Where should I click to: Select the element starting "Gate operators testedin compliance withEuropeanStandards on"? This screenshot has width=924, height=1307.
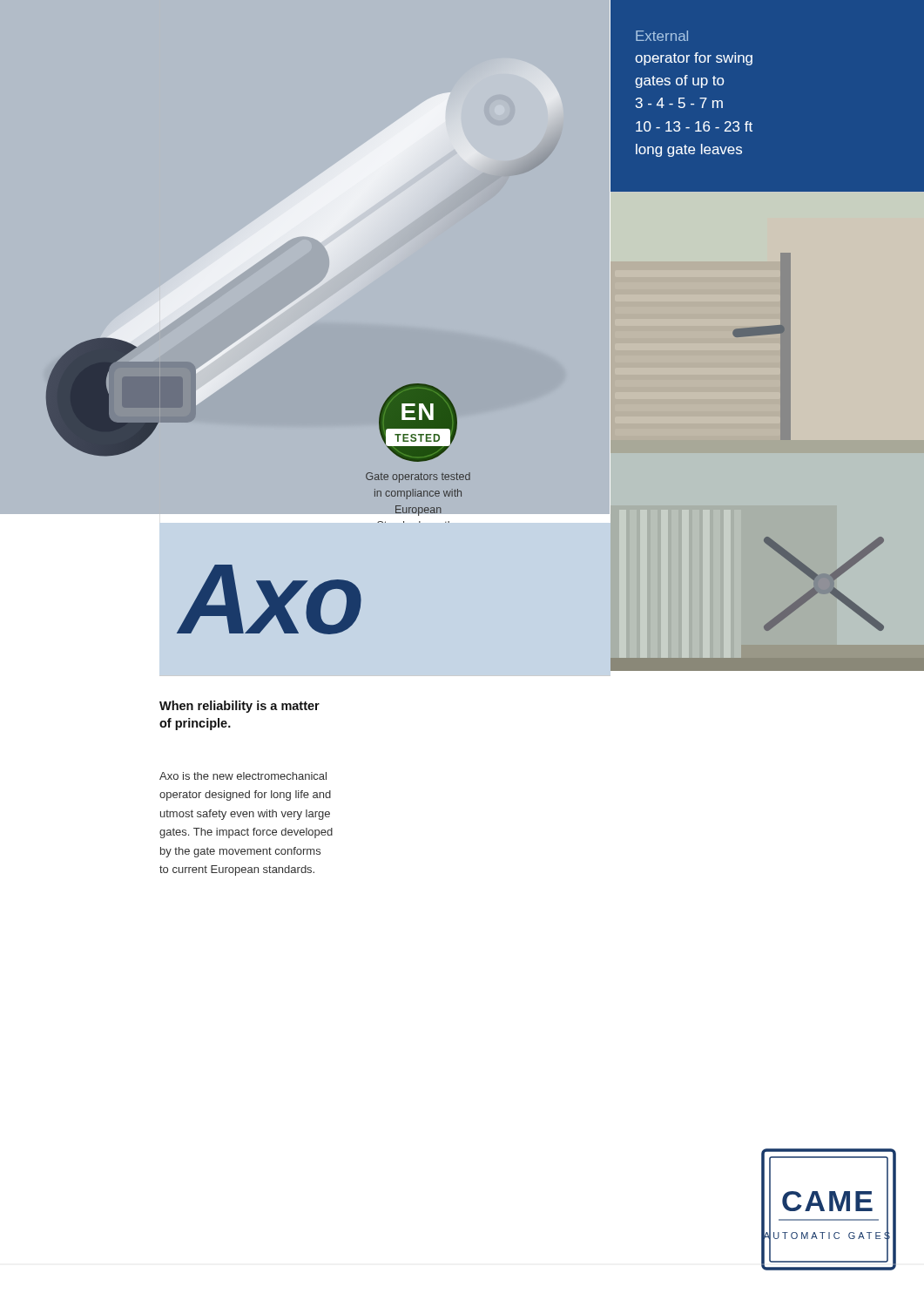tap(418, 517)
